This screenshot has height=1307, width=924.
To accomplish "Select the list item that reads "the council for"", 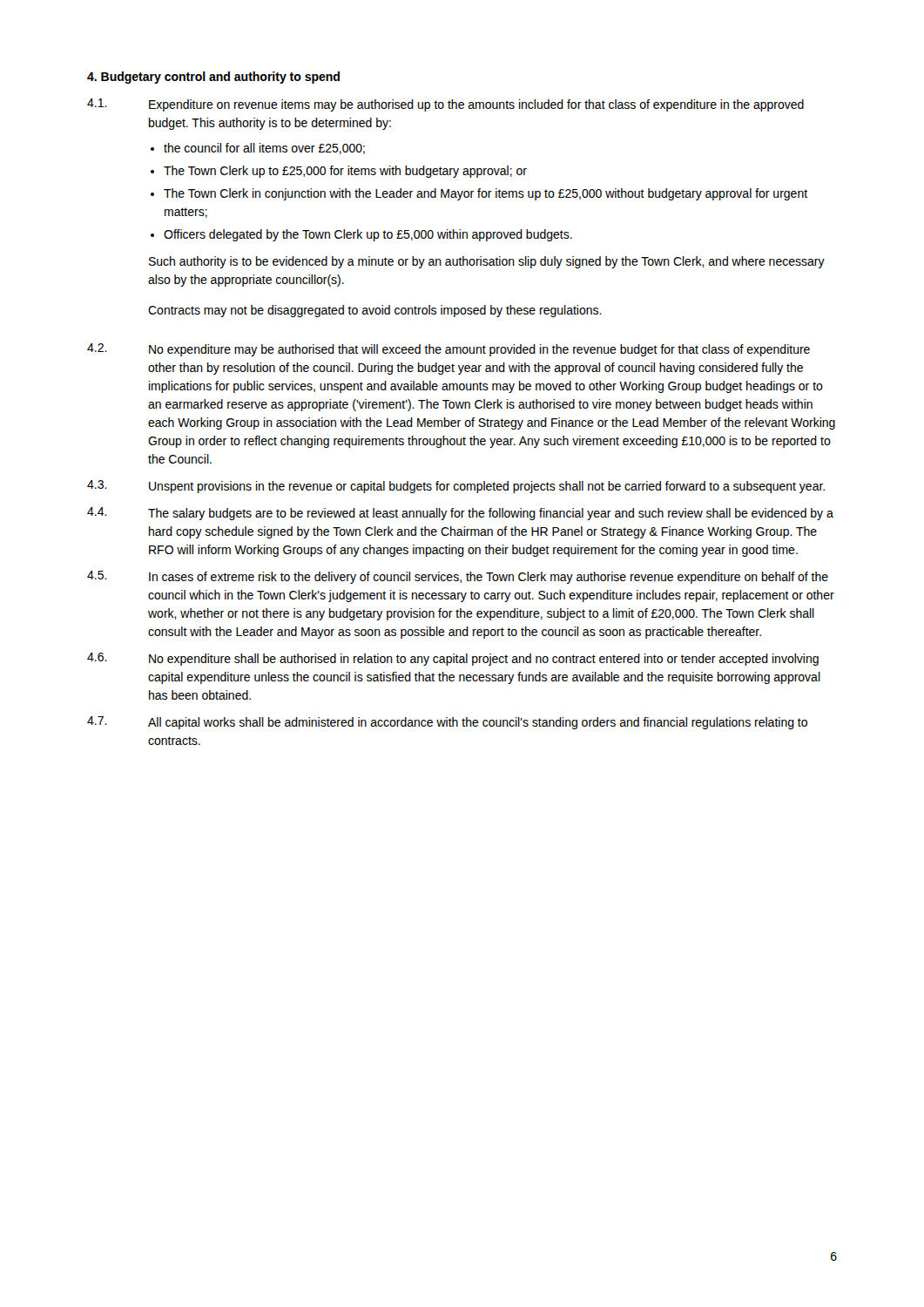I will click(265, 148).
